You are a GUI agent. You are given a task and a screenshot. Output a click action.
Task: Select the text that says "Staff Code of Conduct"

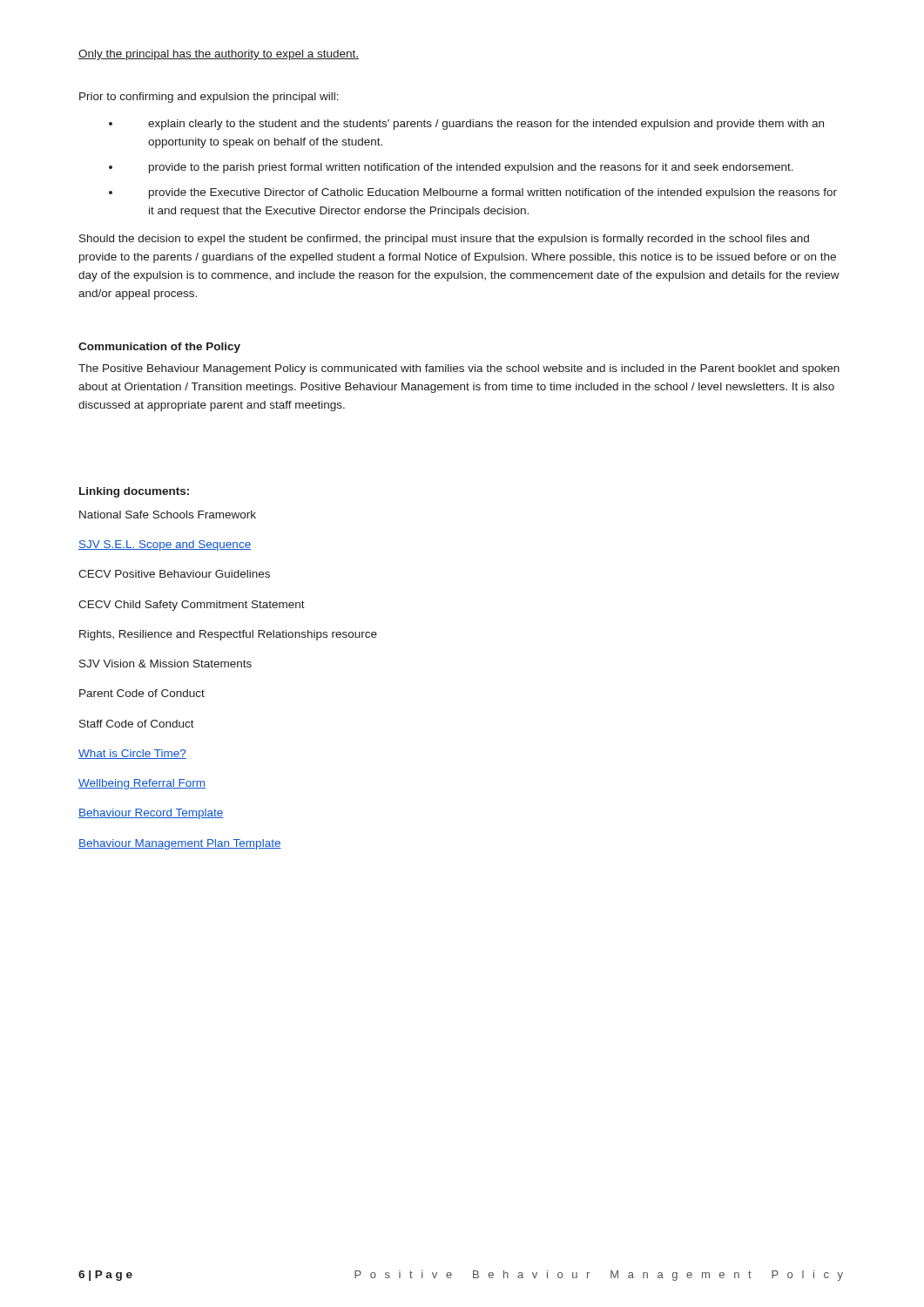(x=136, y=723)
